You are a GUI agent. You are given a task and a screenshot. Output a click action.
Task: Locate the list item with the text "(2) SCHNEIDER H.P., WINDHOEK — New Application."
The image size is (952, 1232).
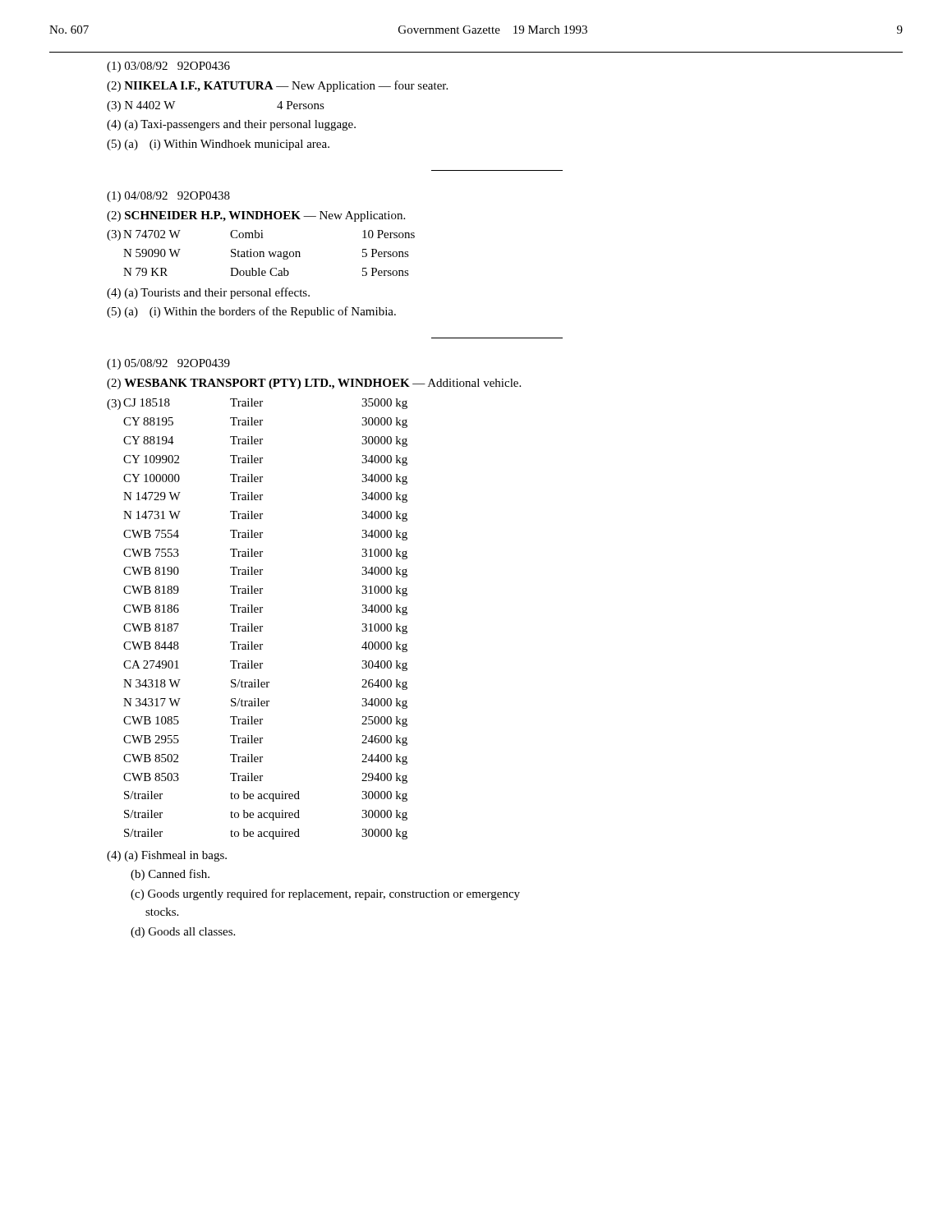click(256, 215)
